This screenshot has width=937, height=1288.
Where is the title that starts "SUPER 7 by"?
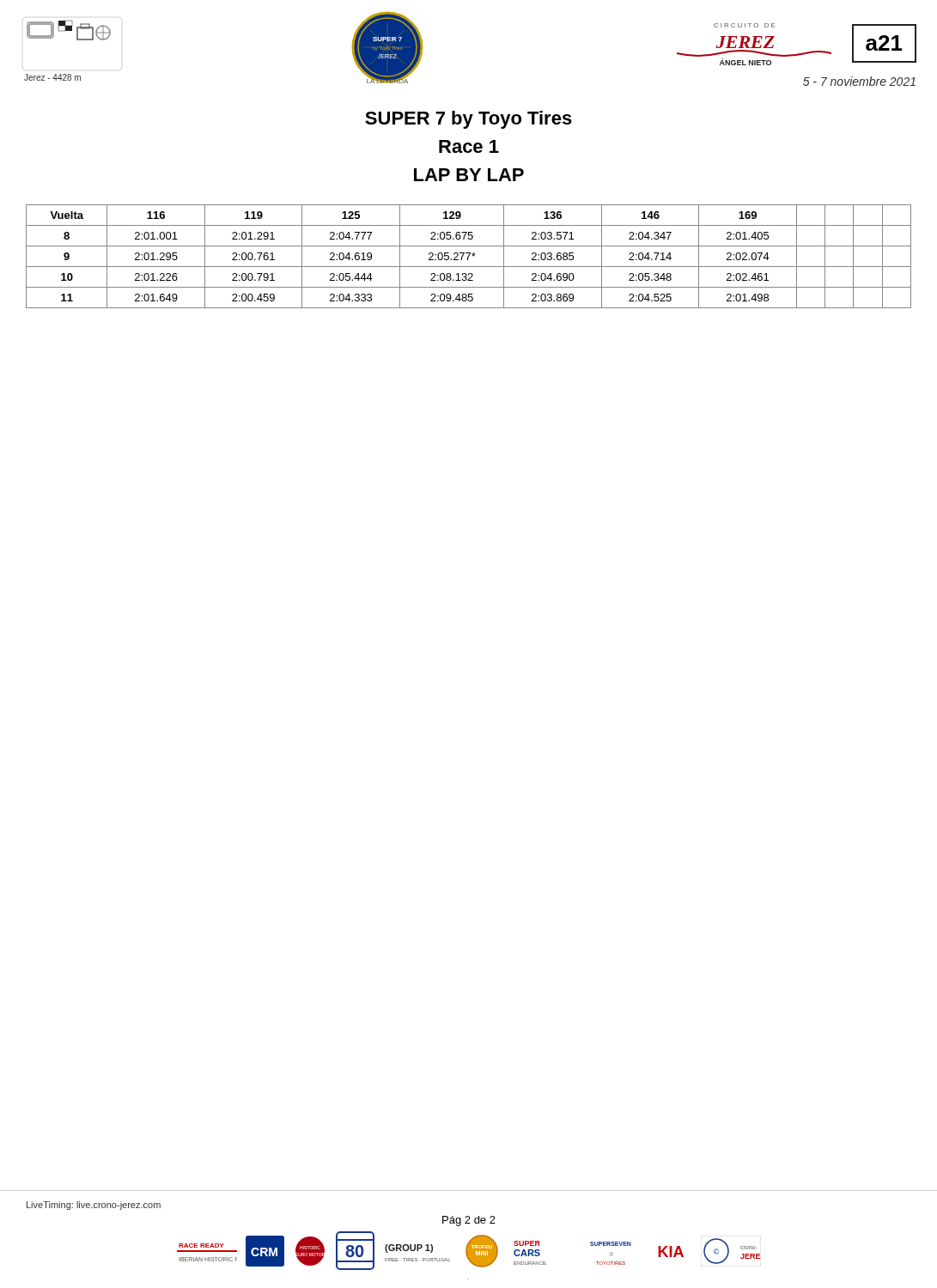point(468,146)
